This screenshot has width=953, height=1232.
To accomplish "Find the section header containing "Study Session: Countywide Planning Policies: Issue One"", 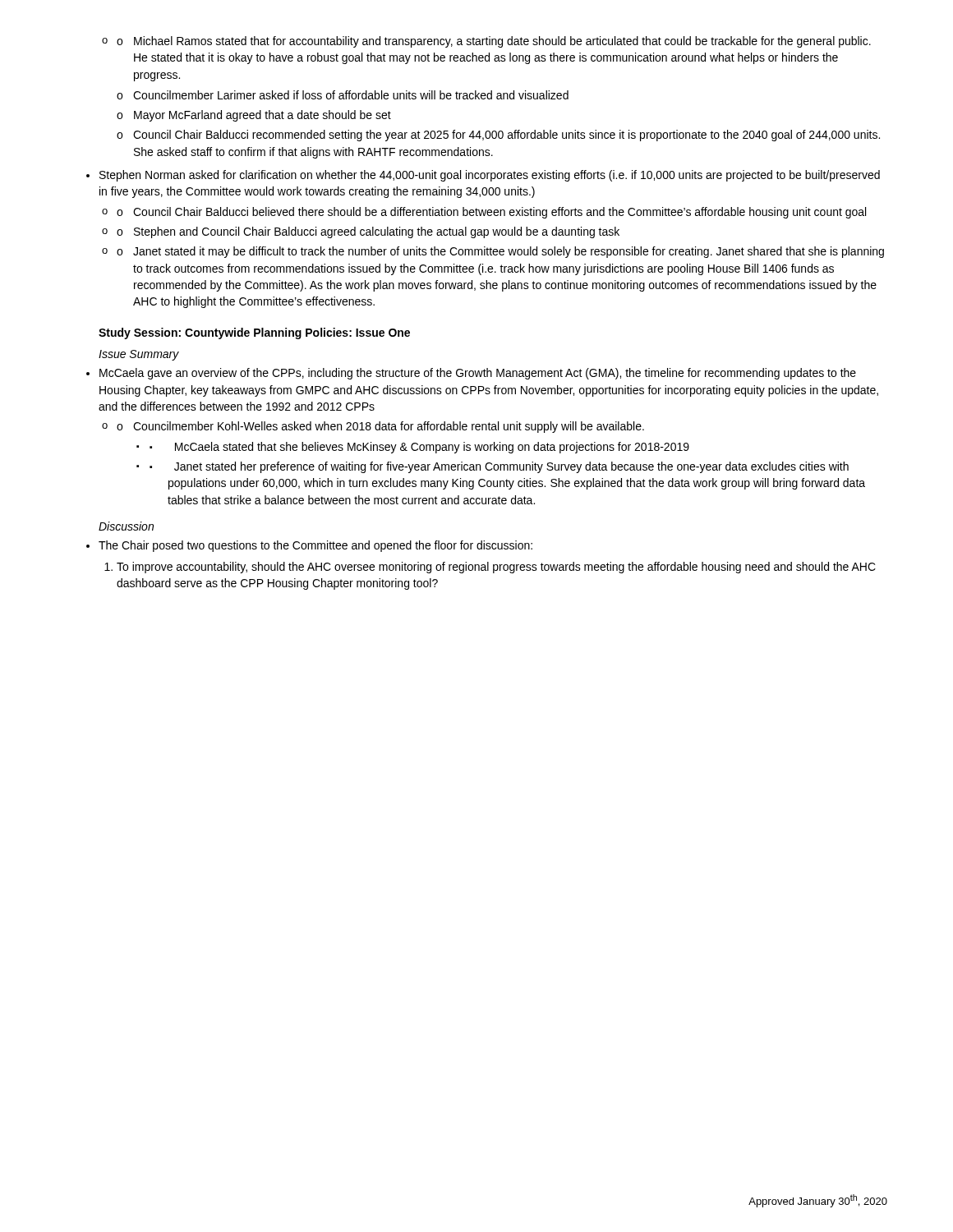I will 254,333.
